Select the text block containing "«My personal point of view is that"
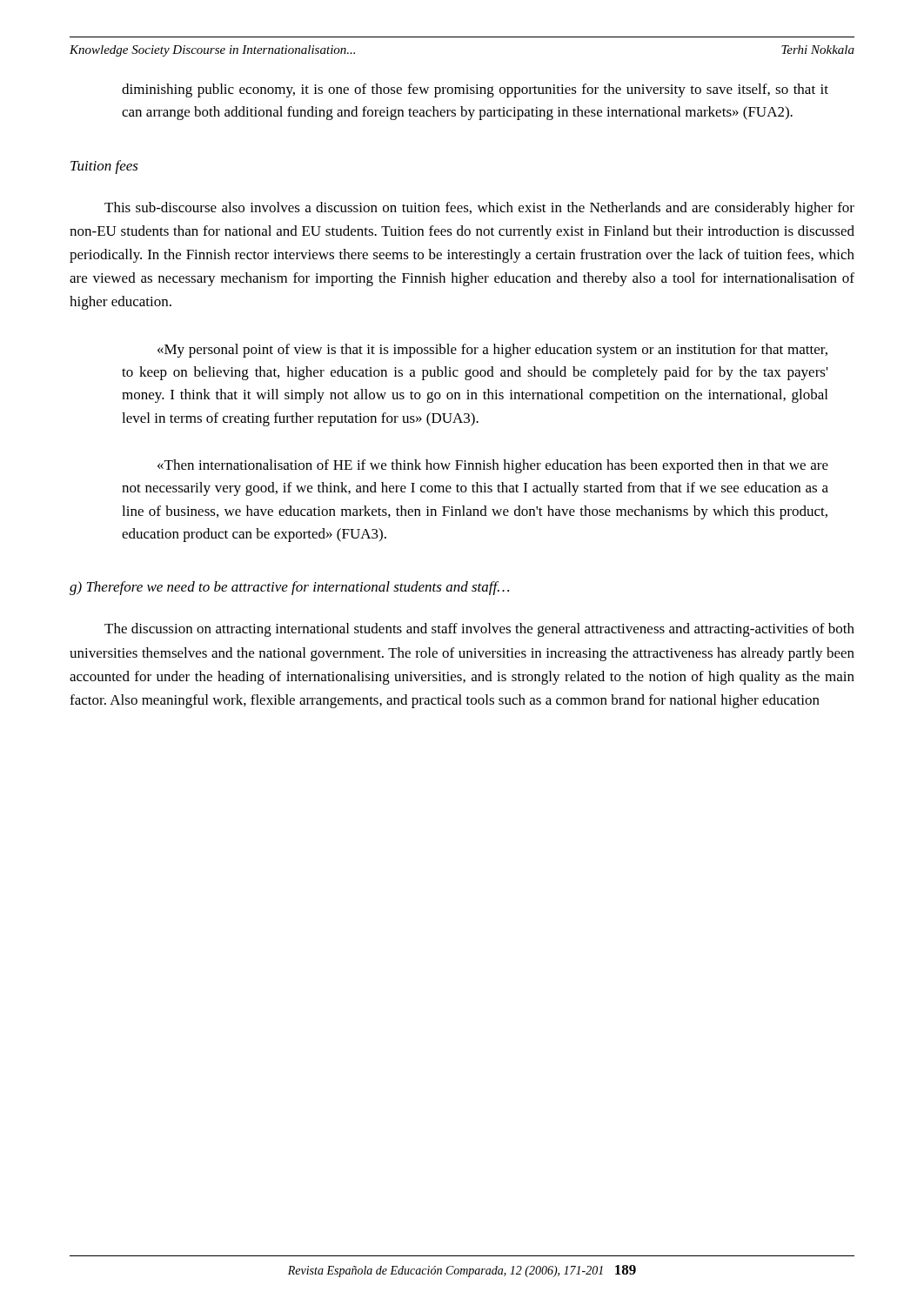This screenshot has width=924, height=1305. tap(475, 384)
